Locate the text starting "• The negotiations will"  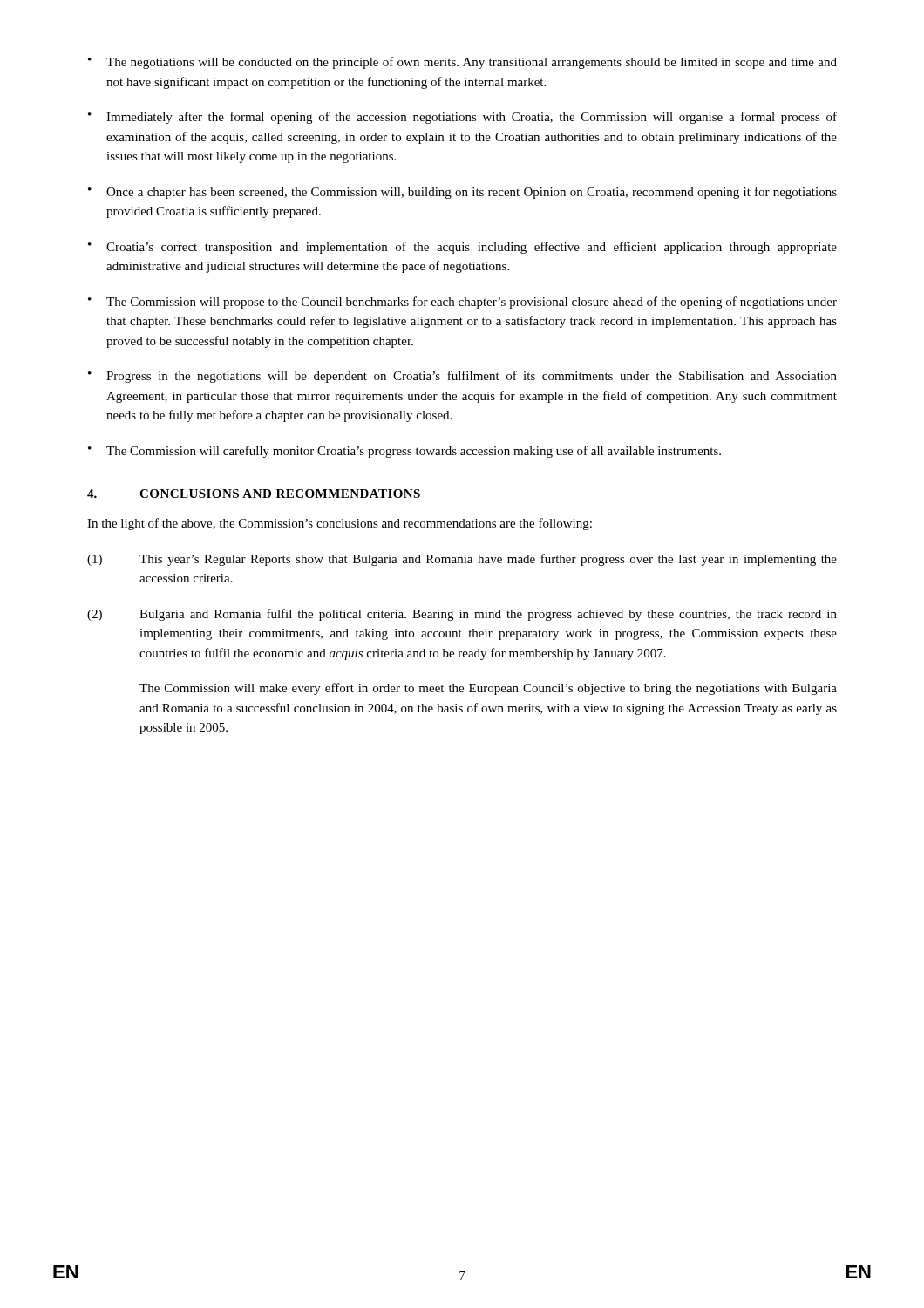coord(462,72)
